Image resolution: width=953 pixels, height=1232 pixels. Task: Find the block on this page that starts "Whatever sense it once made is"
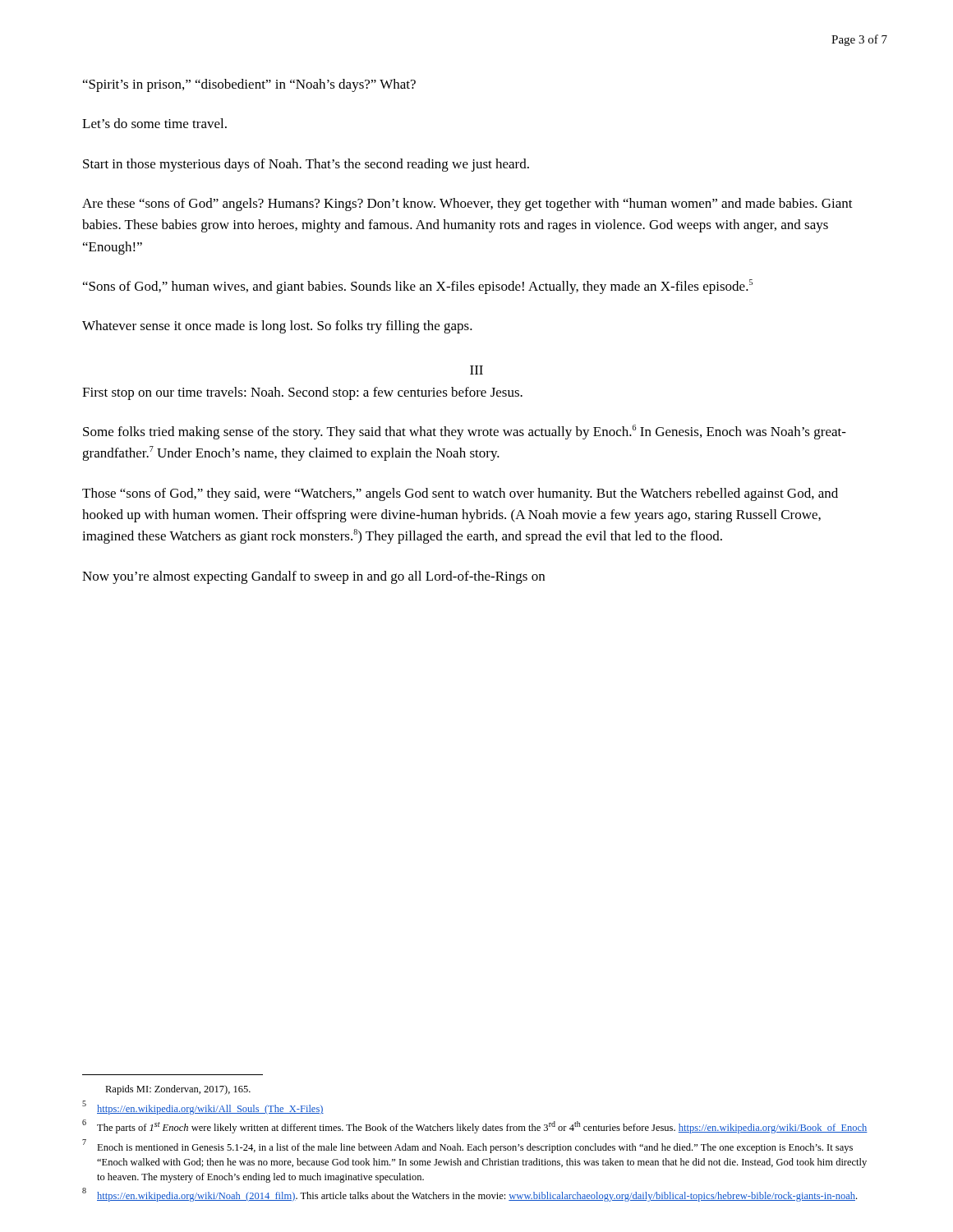(x=277, y=326)
